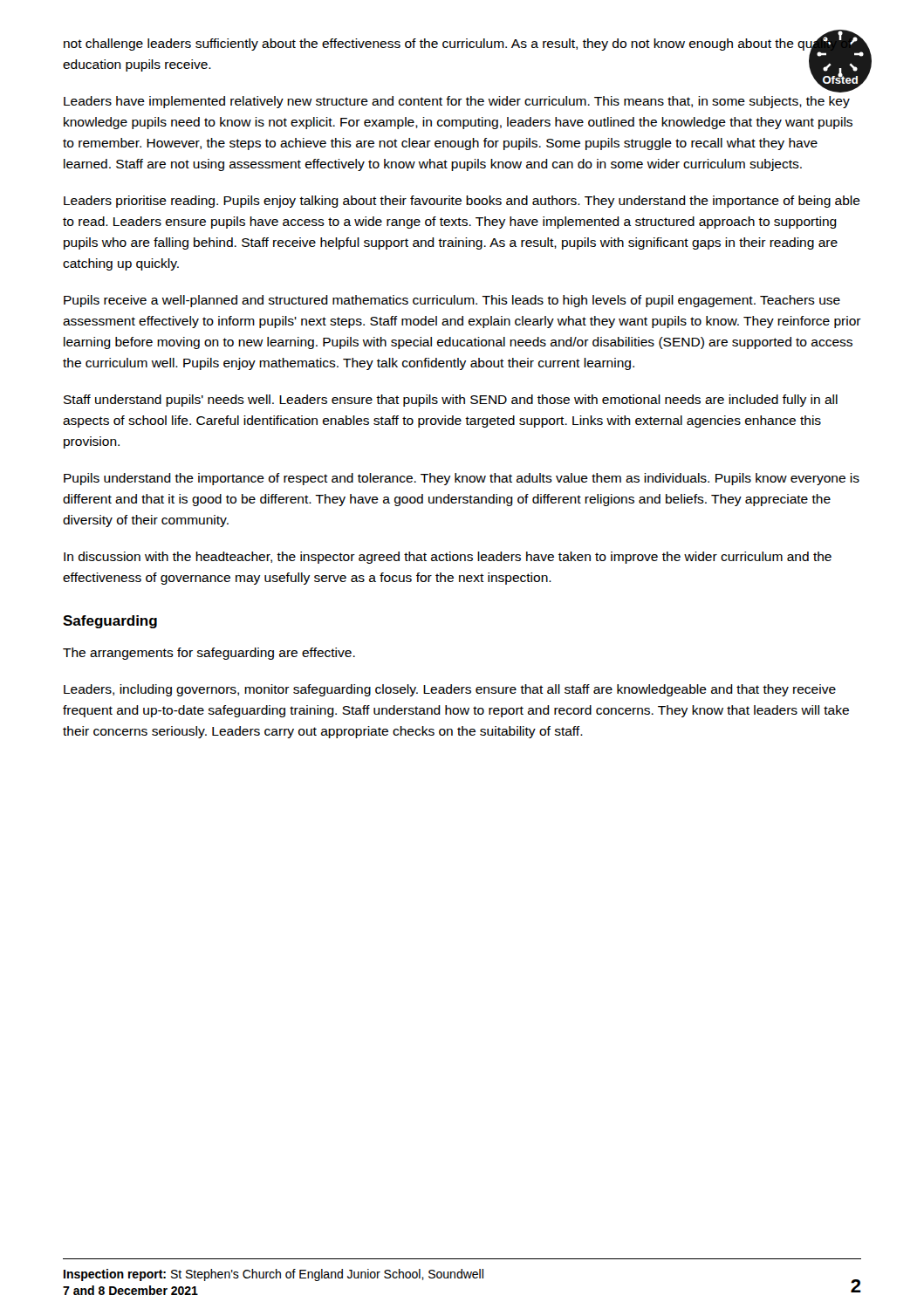Point to the block beginning "Pupils understand the importance of respect"
The width and height of the screenshot is (924, 1309).
[x=461, y=499]
